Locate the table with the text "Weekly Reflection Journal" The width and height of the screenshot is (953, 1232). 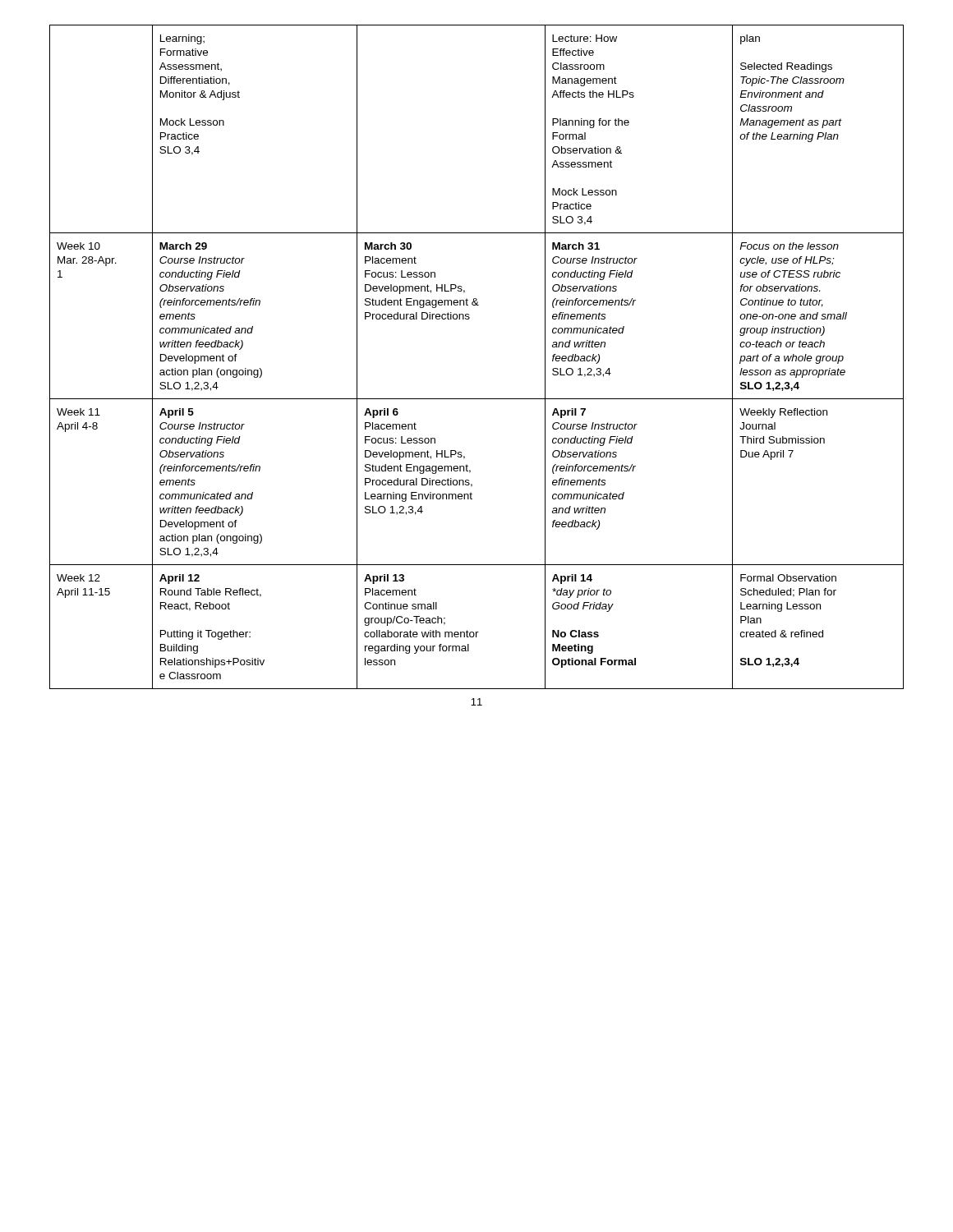(x=476, y=357)
